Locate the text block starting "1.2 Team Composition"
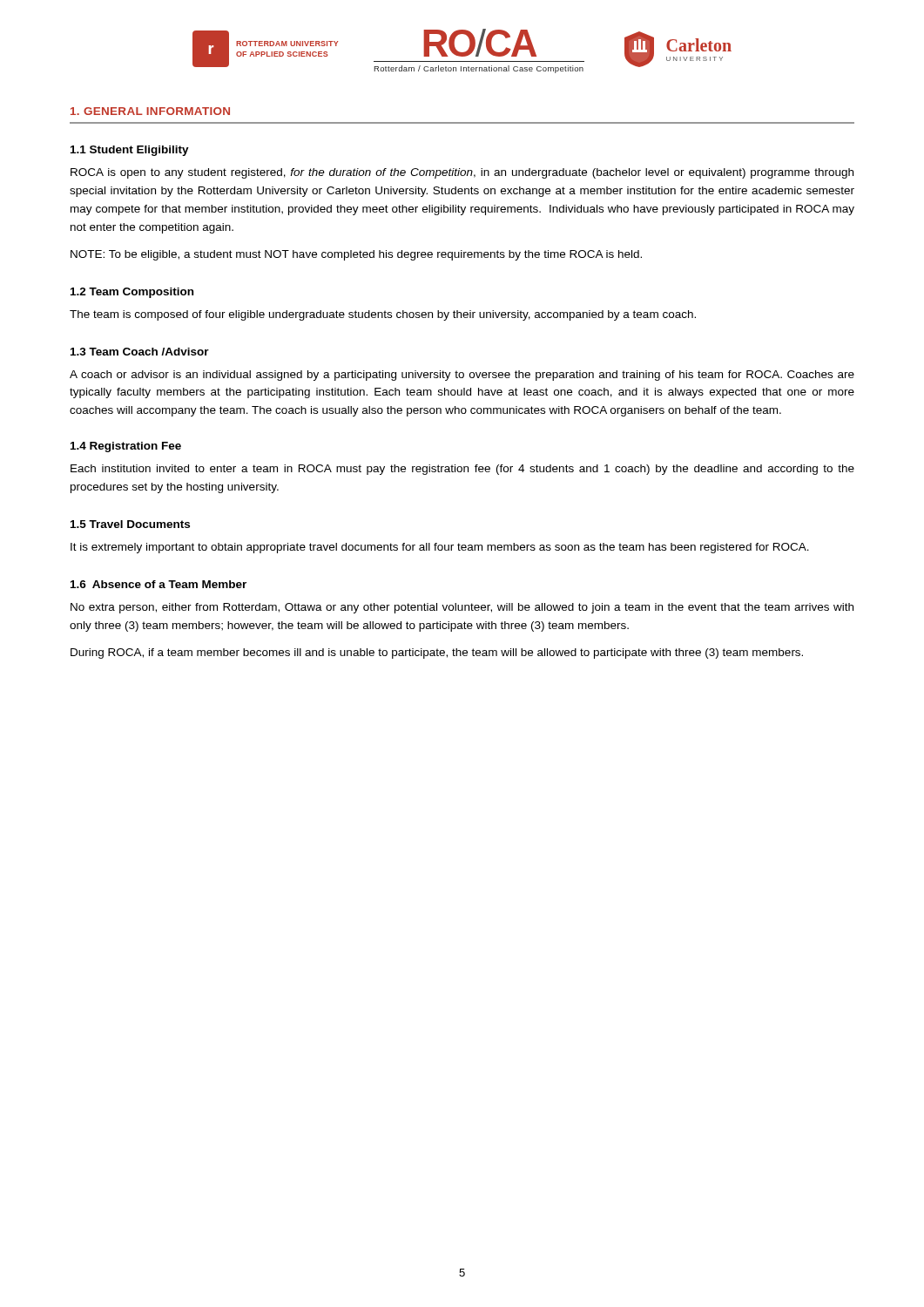The image size is (924, 1307). point(132,291)
